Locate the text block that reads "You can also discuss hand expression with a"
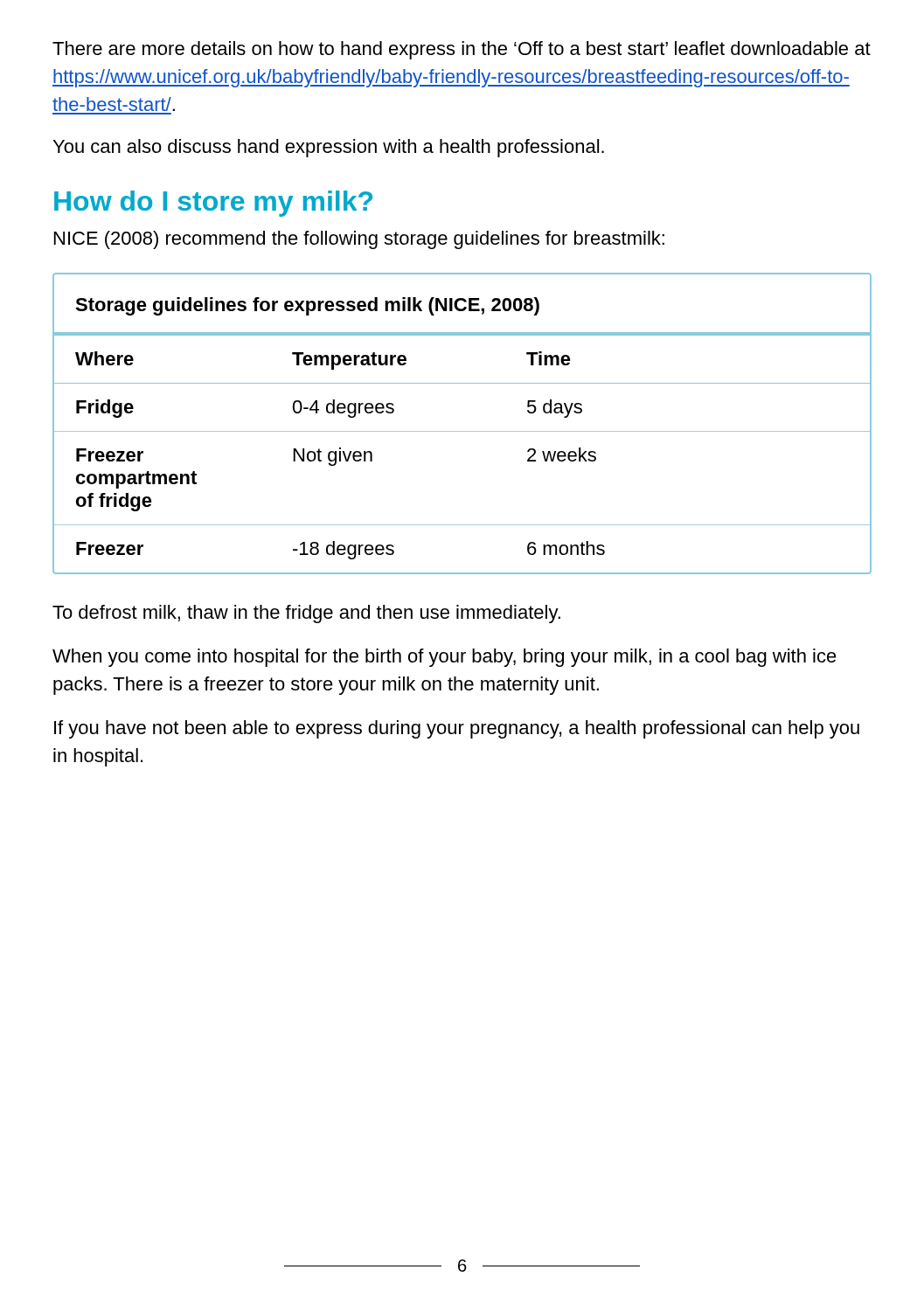The image size is (924, 1311). [x=329, y=146]
